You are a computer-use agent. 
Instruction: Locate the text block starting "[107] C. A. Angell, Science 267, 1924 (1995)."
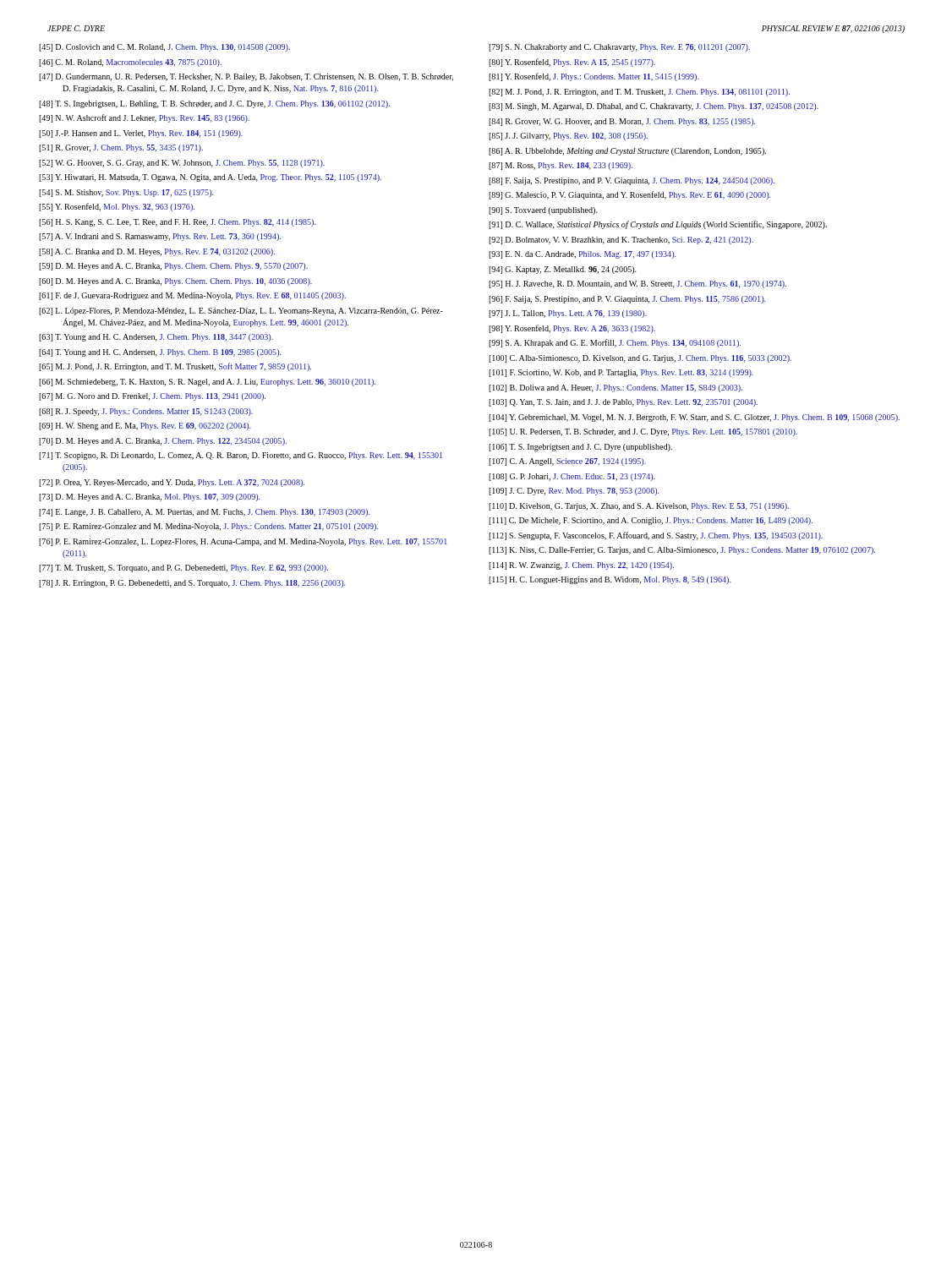coord(567,461)
